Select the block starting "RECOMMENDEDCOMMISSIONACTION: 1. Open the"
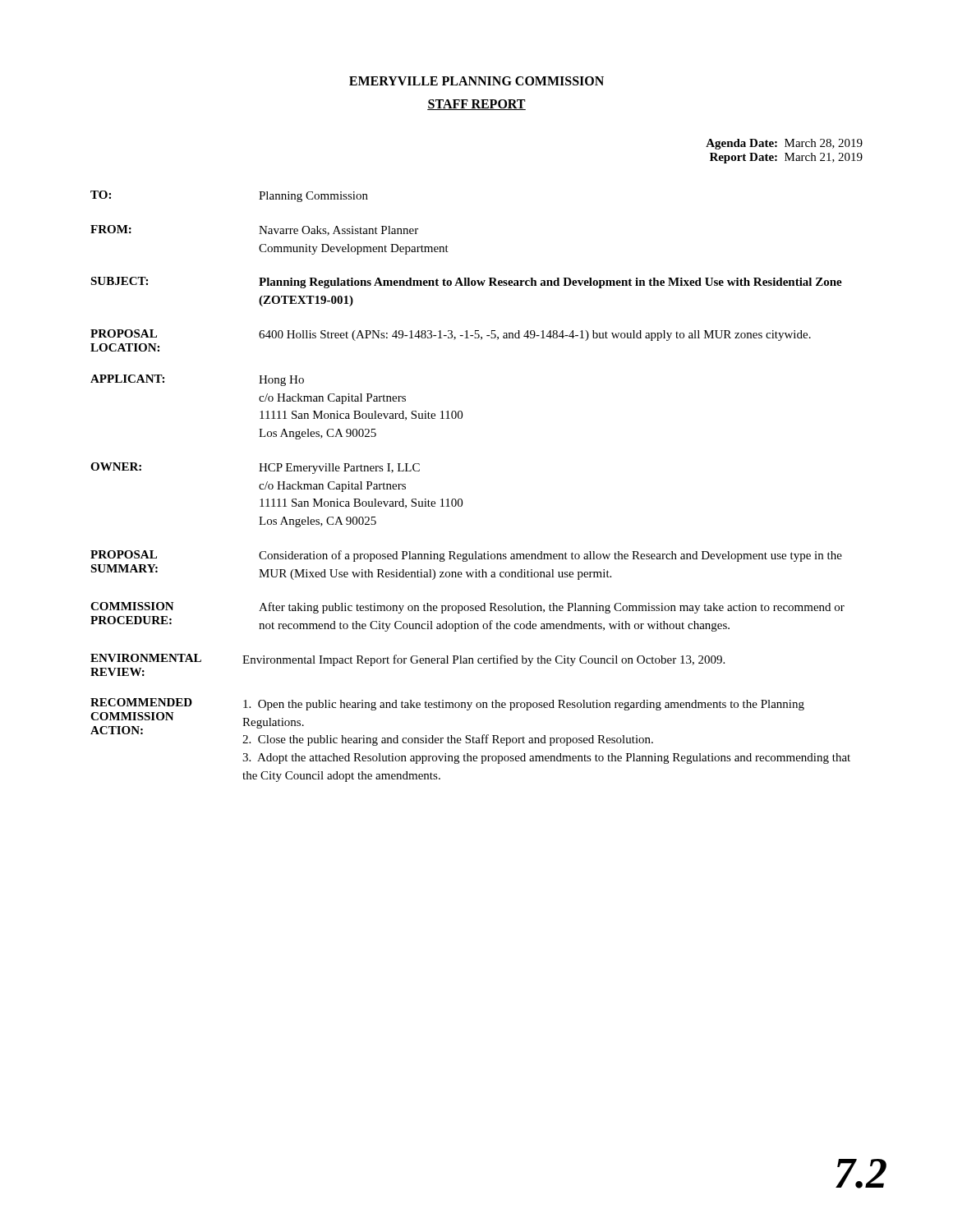This screenshot has width=953, height=1232. [x=476, y=740]
